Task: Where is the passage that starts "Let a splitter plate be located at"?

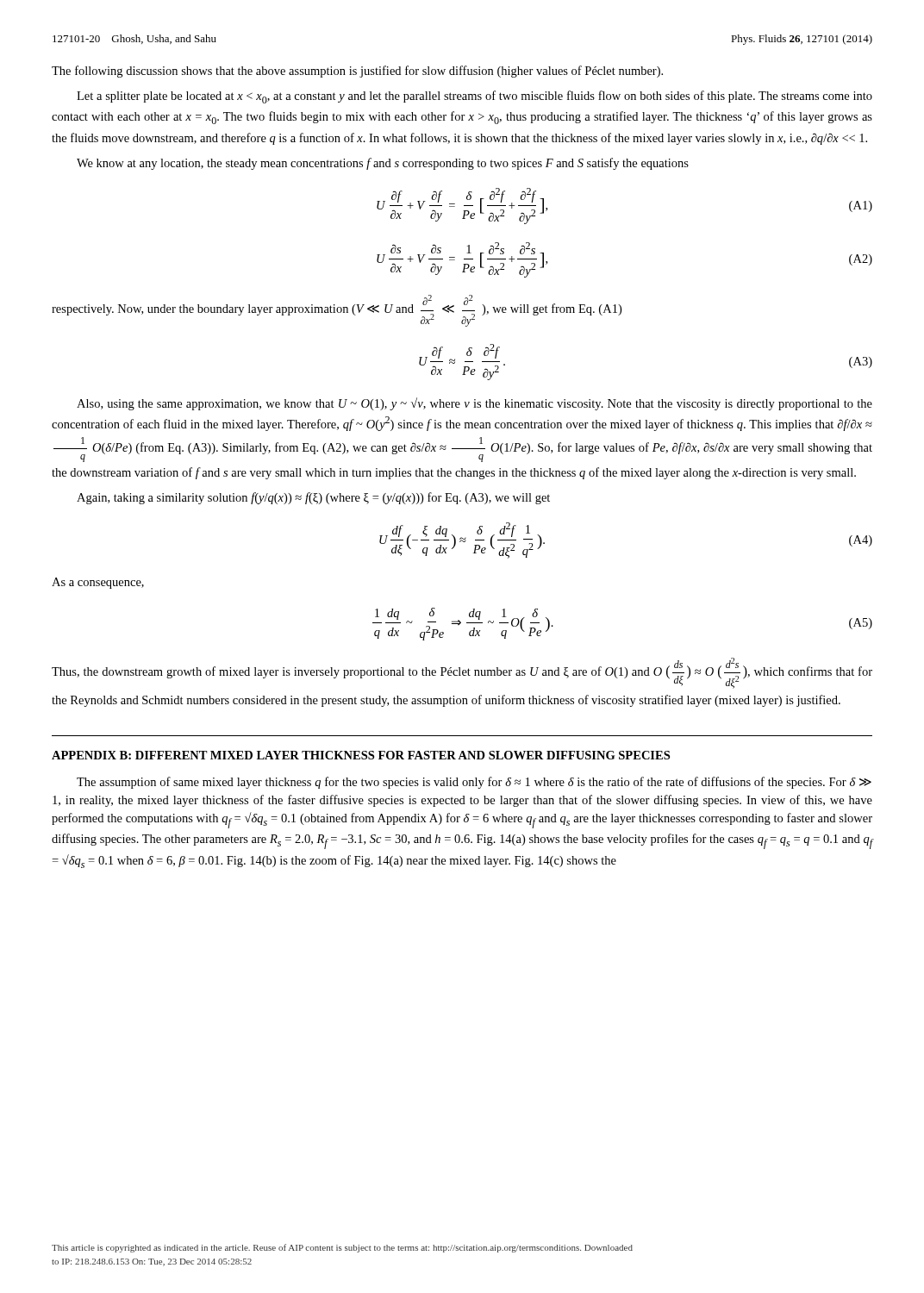Action: pos(462,117)
